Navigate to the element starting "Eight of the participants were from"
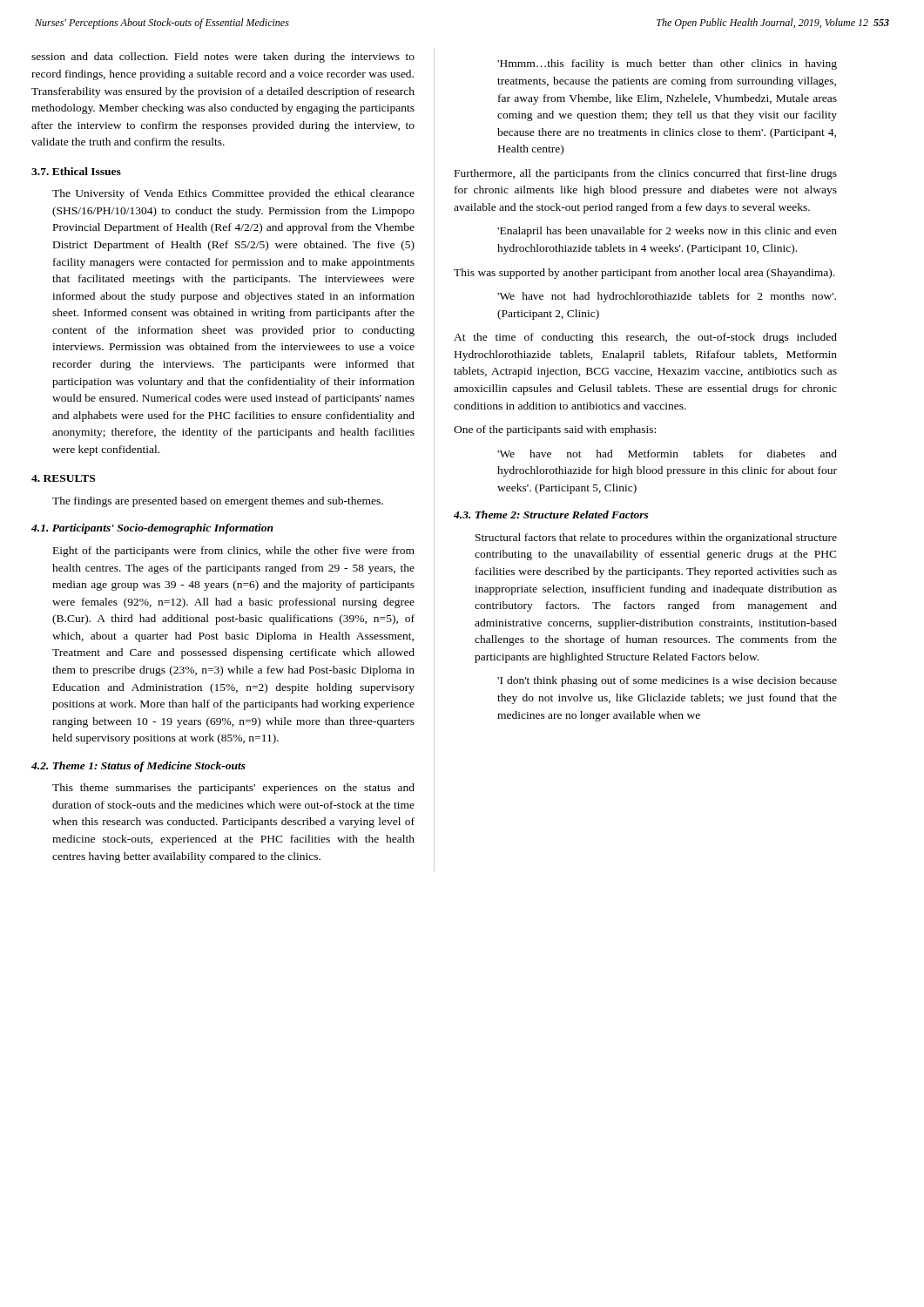The width and height of the screenshot is (924, 1307). tap(233, 644)
